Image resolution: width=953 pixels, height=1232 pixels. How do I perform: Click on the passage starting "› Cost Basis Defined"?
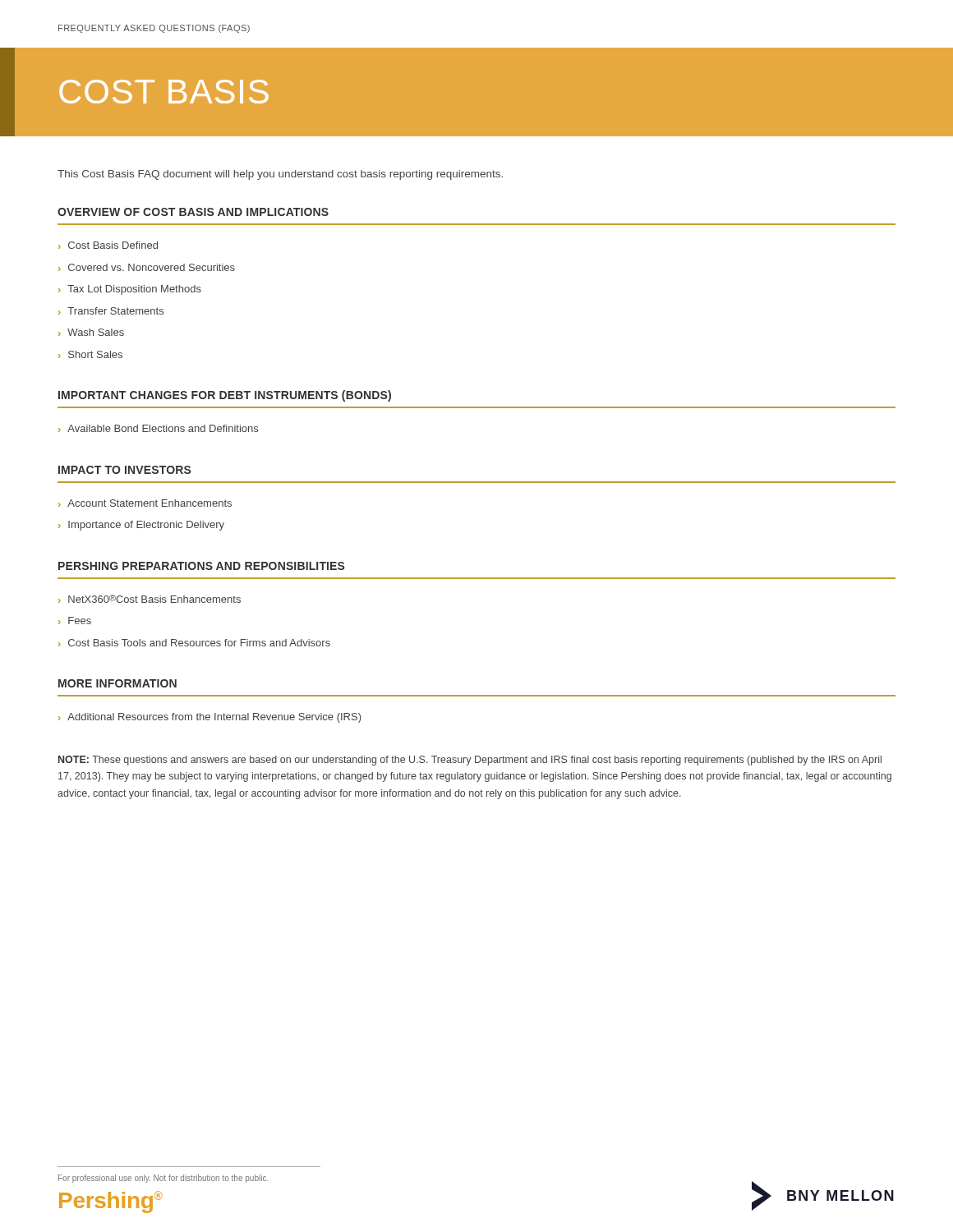108,246
